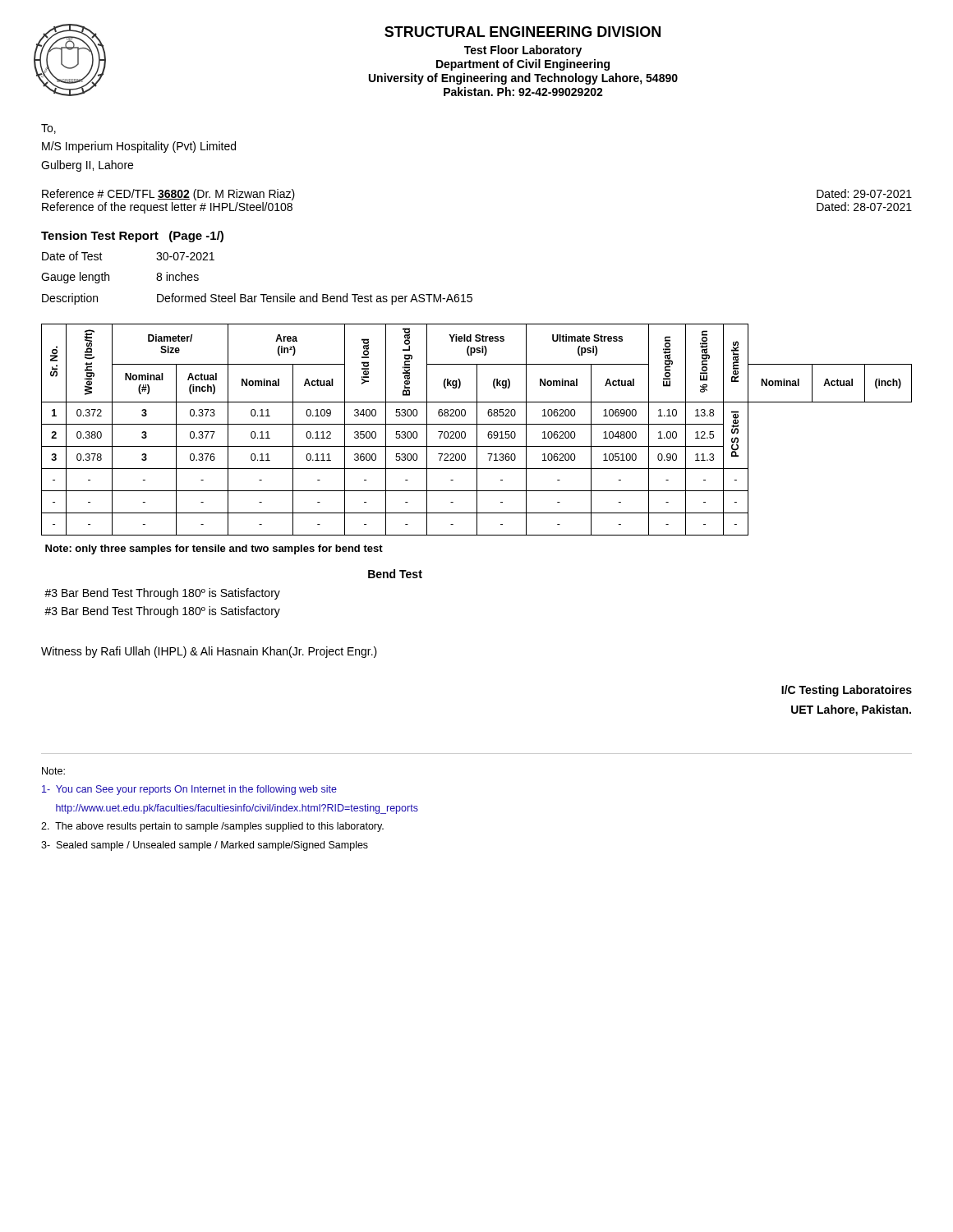Viewport: 953px width, 1232px height.
Task: Locate the footnote that says "Note: 1- You can See your"
Action: coord(230,808)
